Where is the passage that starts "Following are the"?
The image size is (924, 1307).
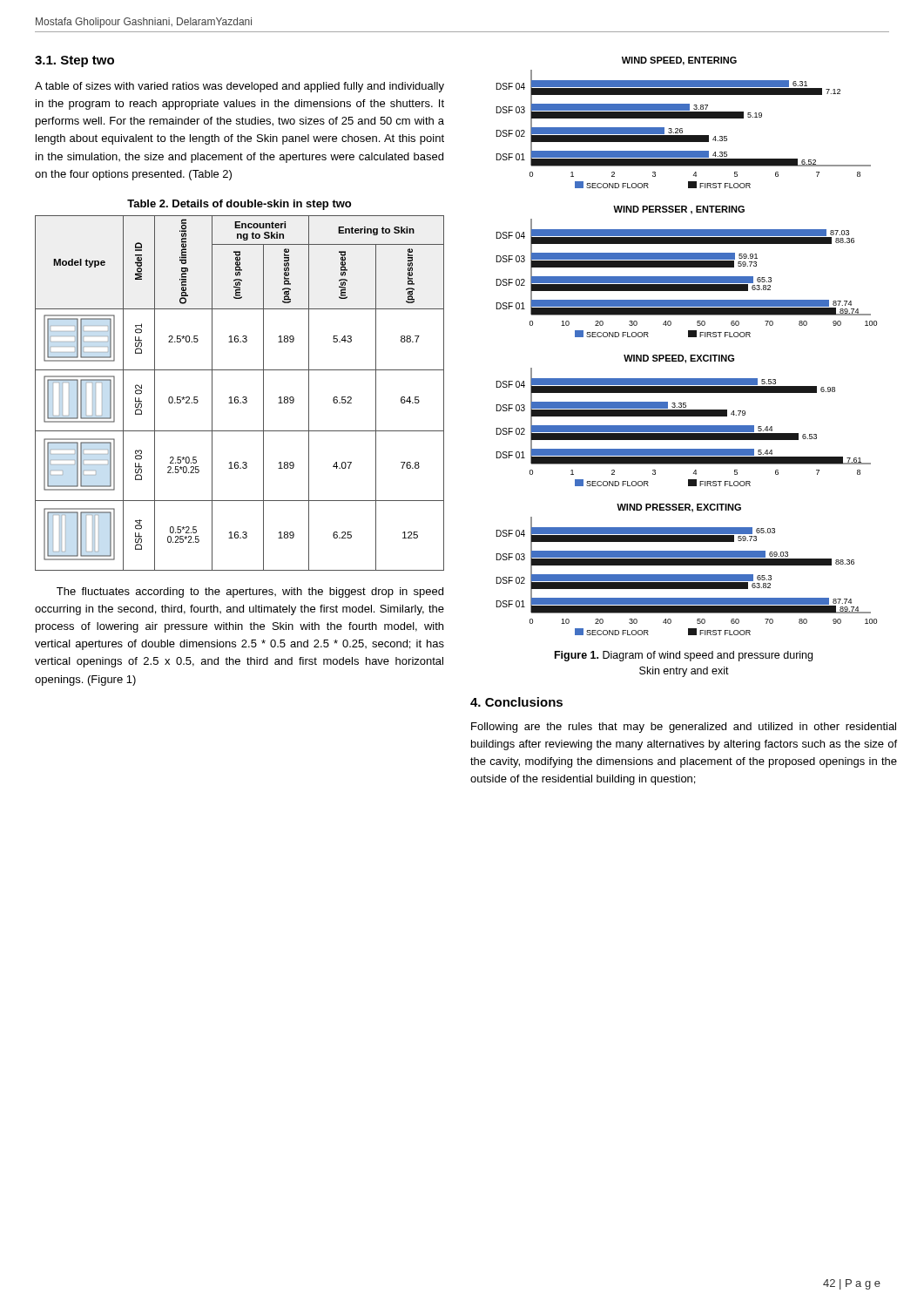684,753
